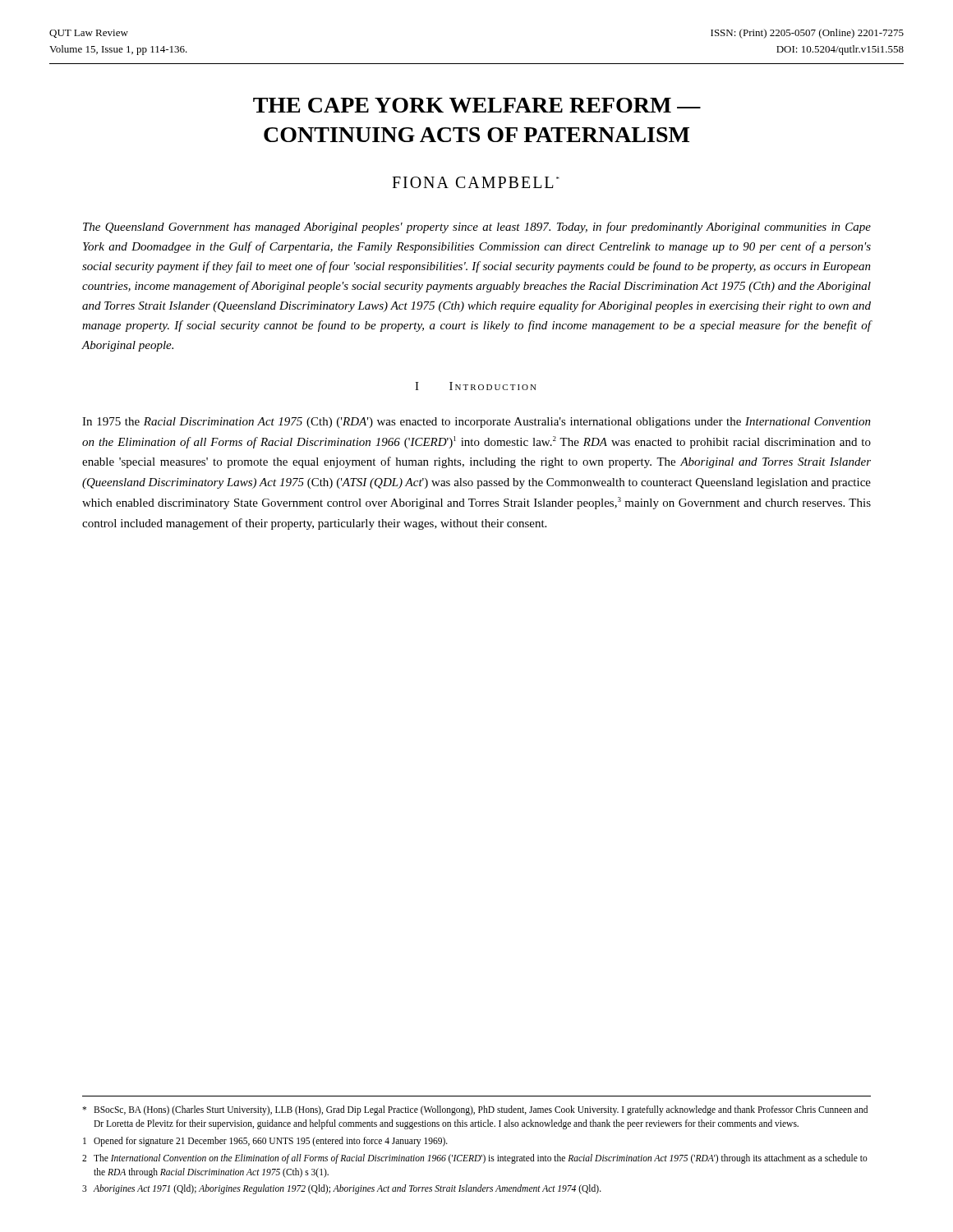Find the footnote that says "BSocSc, BA (Hons)"
Image resolution: width=953 pixels, height=1232 pixels.
pyautogui.click(x=476, y=1117)
